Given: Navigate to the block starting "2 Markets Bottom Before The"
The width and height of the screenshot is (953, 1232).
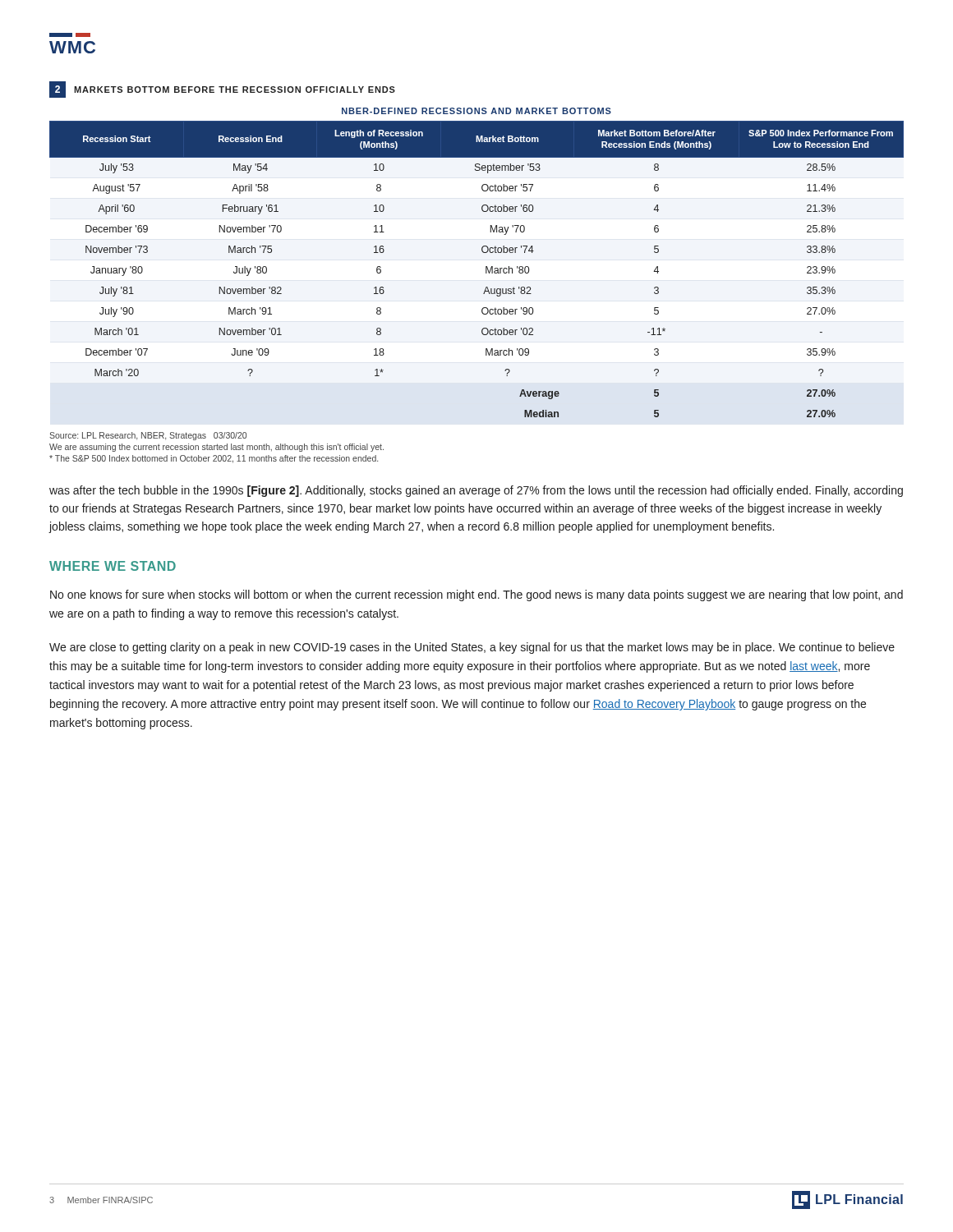Looking at the screenshot, I should click(x=222, y=90).
